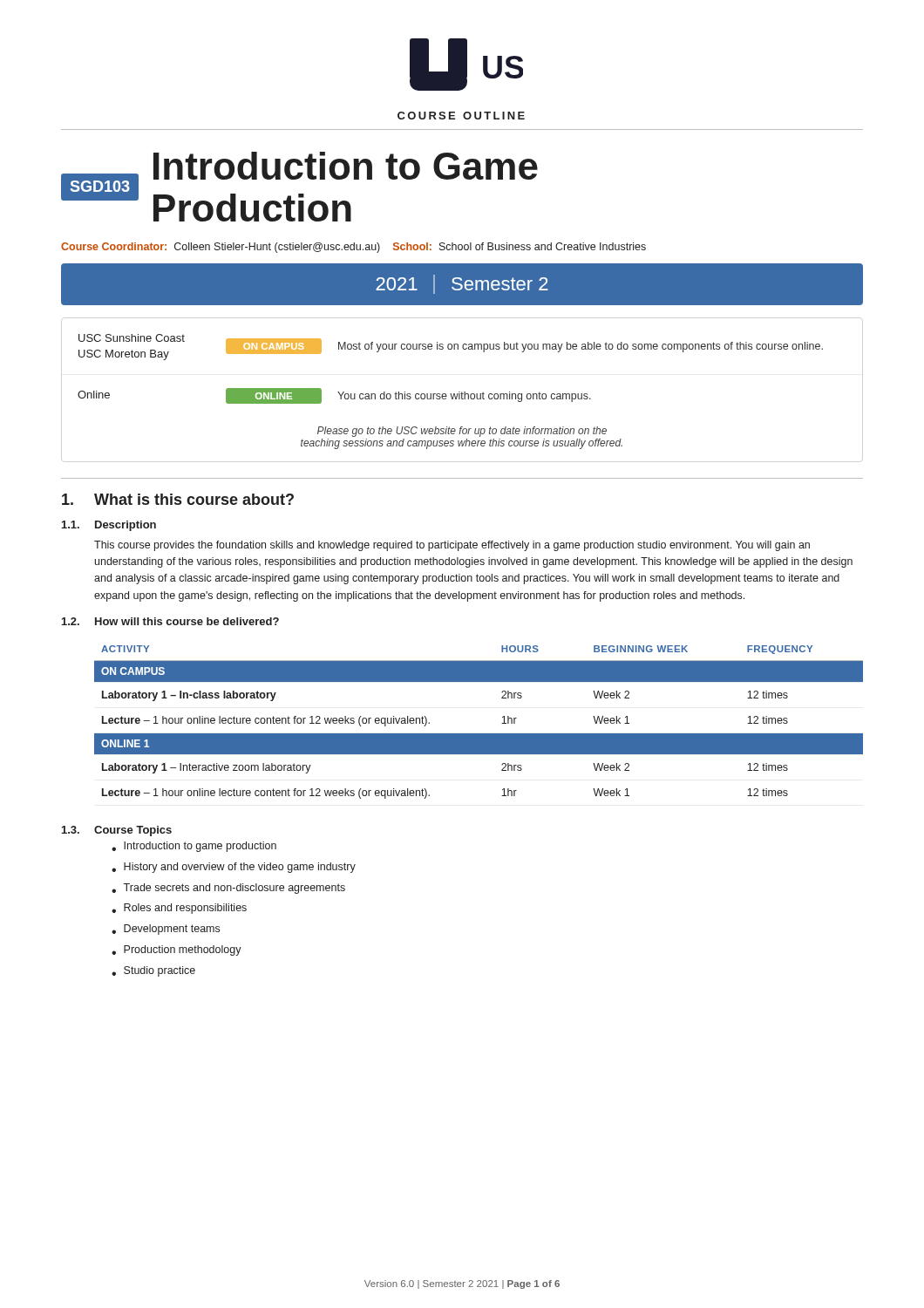
Task: Click on the table containing "USC Sunshine CoastUSC Moreton Bay"
Action: (462, 390)
